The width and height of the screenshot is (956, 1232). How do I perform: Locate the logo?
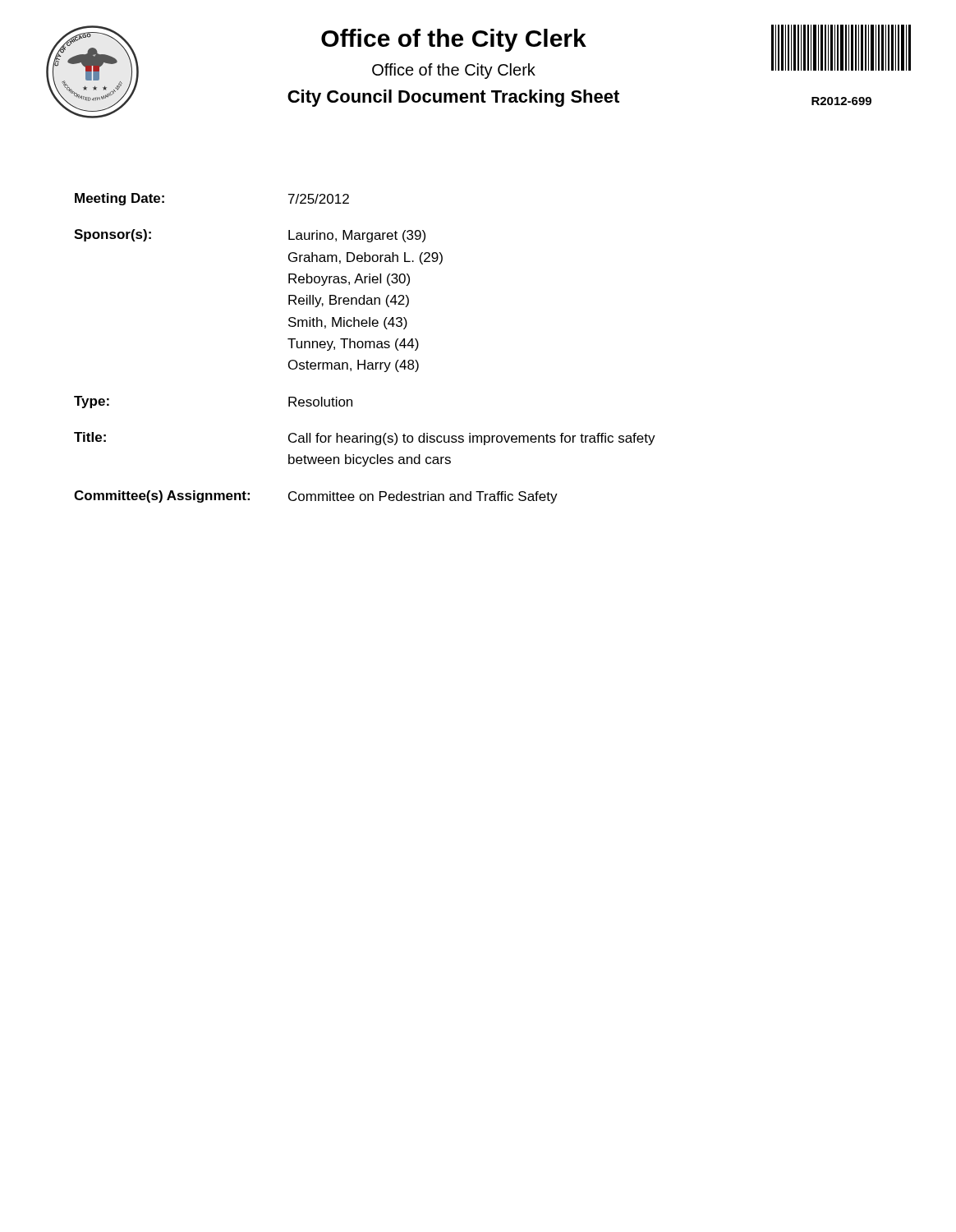[92, 72]
